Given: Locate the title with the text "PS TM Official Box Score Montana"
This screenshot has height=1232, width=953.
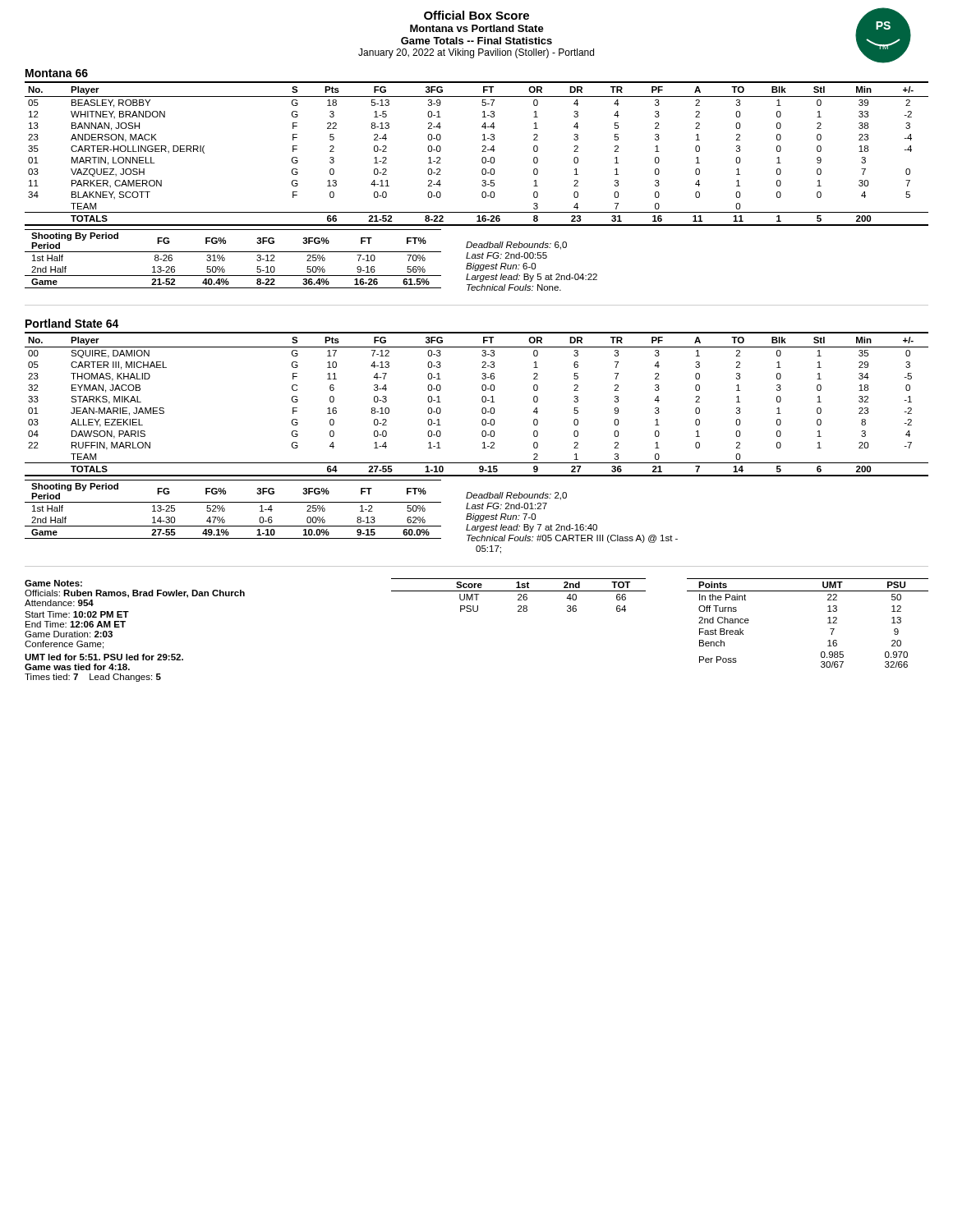Looking at the screenshot, I should pyautogui.click(x=476, y=34).
